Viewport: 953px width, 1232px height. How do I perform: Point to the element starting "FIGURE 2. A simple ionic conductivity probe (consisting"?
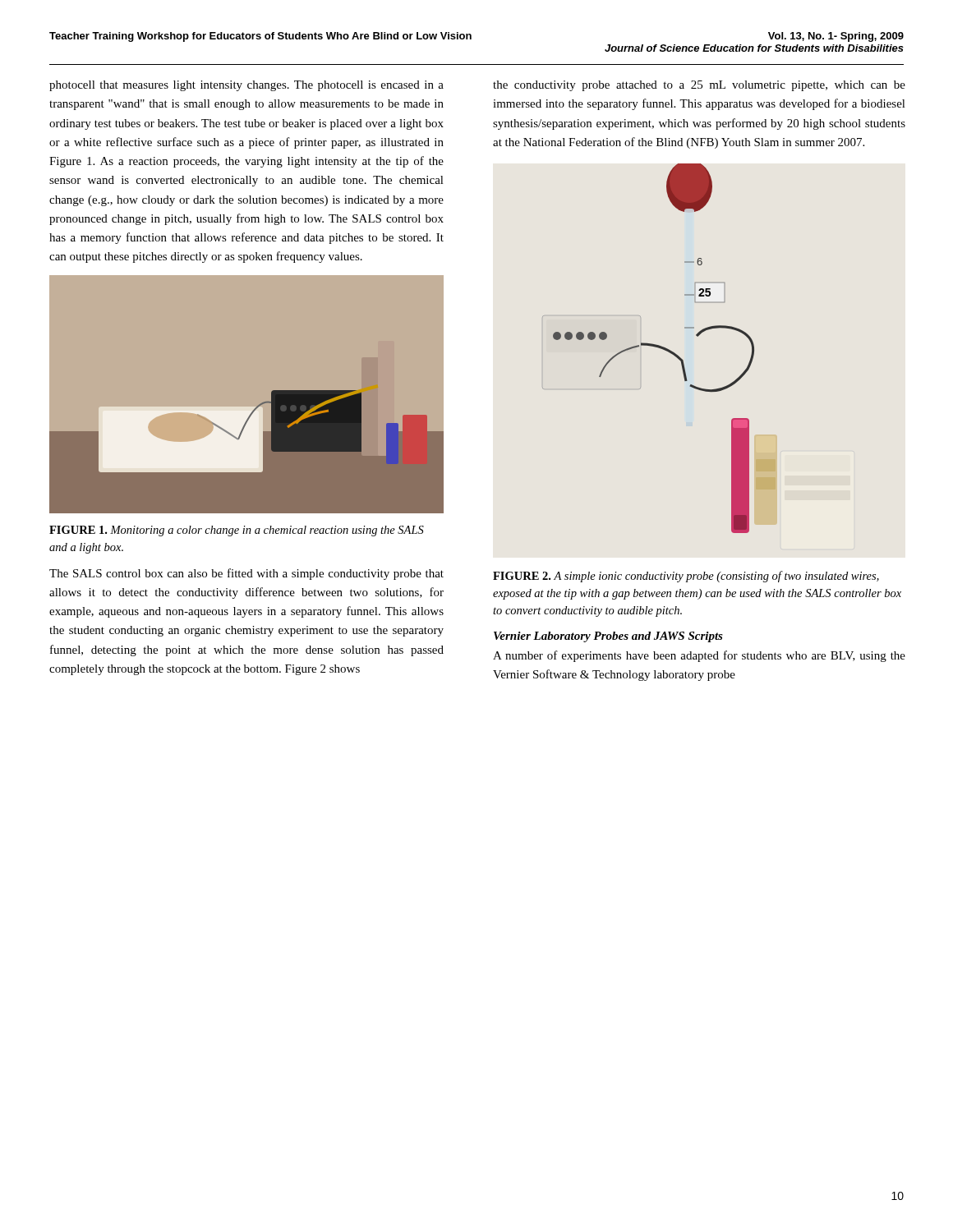click(697, 593)
